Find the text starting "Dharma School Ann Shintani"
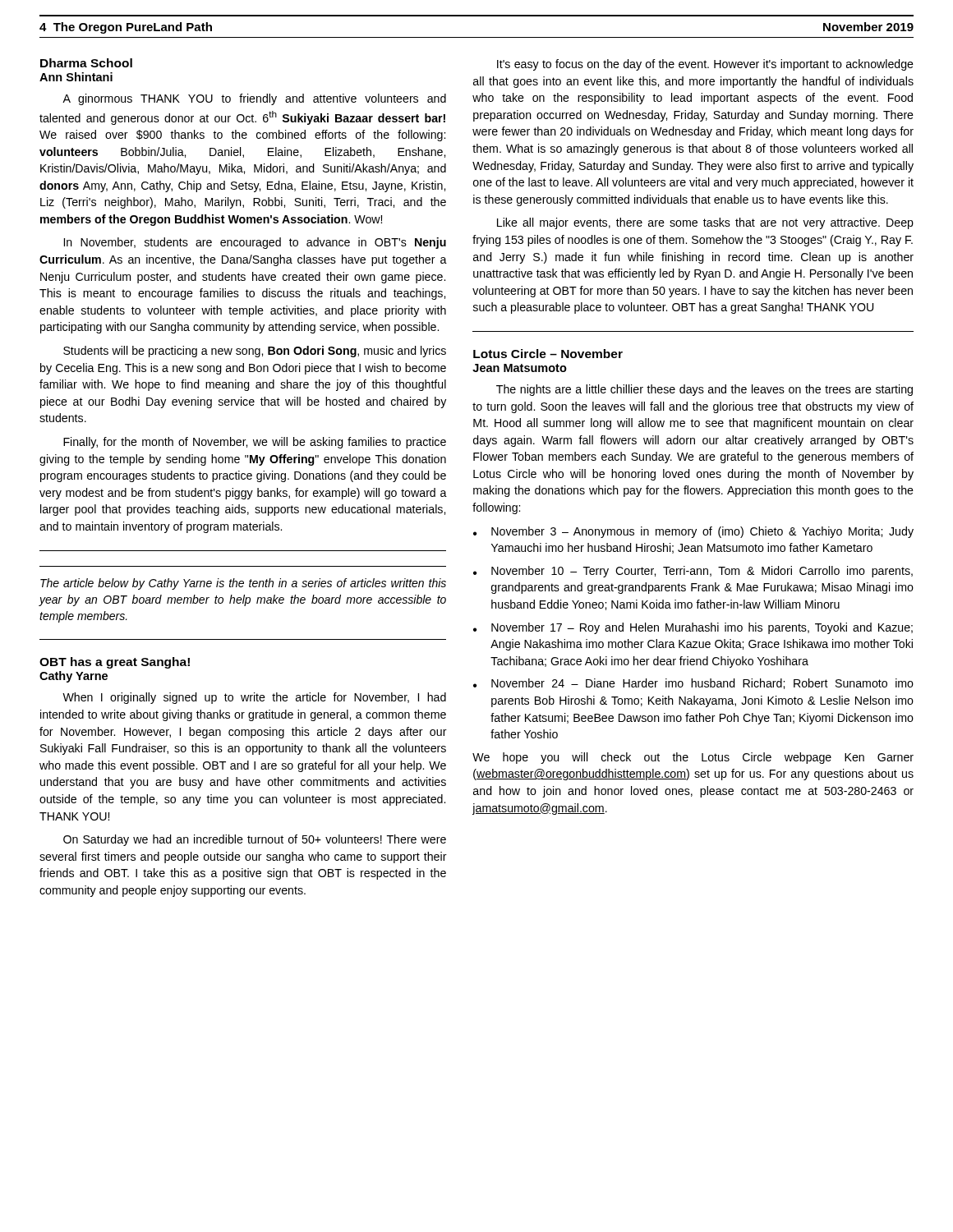Viewport: 953px width, 1232px height. [x=86, y=63]
